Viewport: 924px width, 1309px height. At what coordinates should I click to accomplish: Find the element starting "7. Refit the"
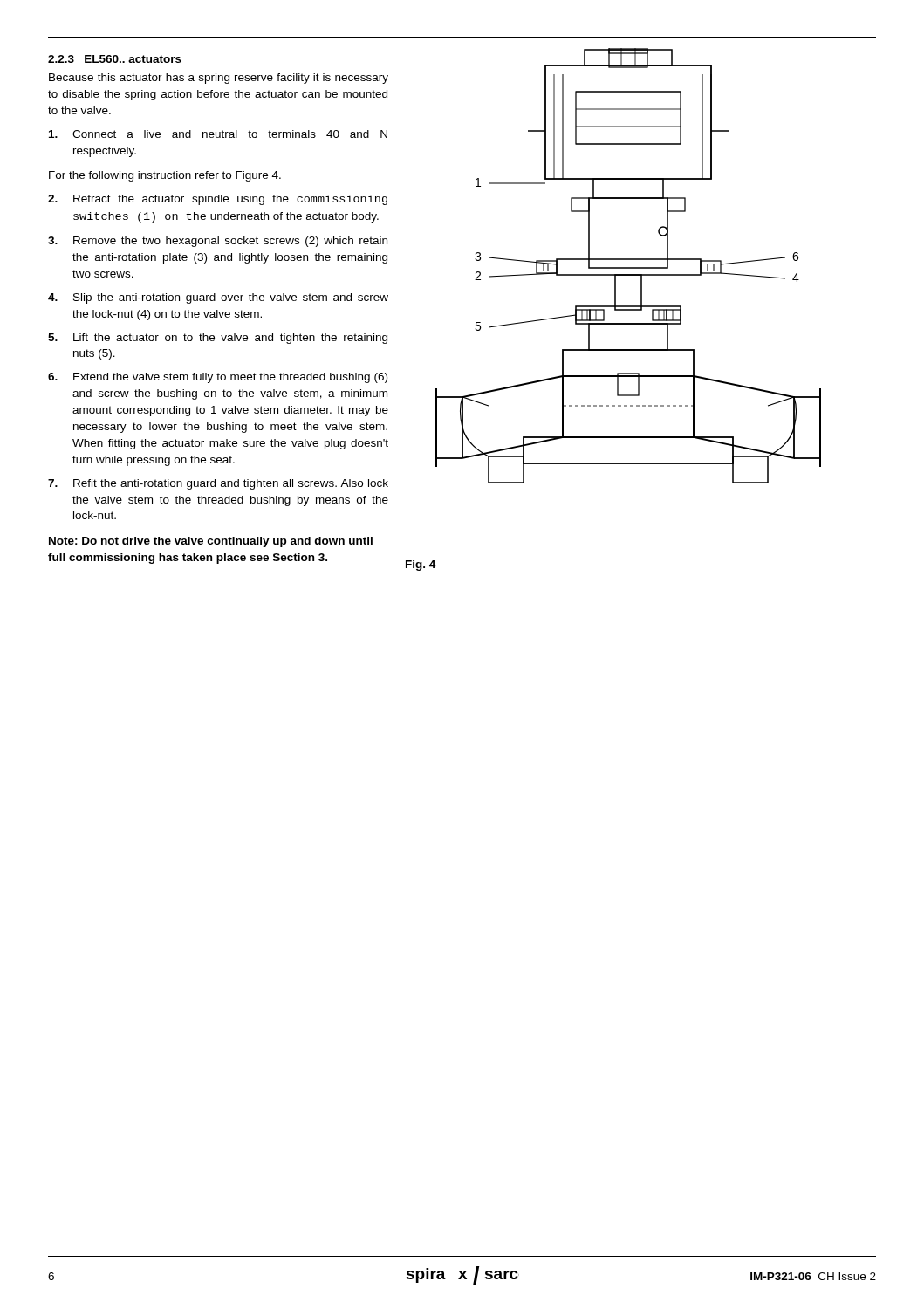click(218, 500)
